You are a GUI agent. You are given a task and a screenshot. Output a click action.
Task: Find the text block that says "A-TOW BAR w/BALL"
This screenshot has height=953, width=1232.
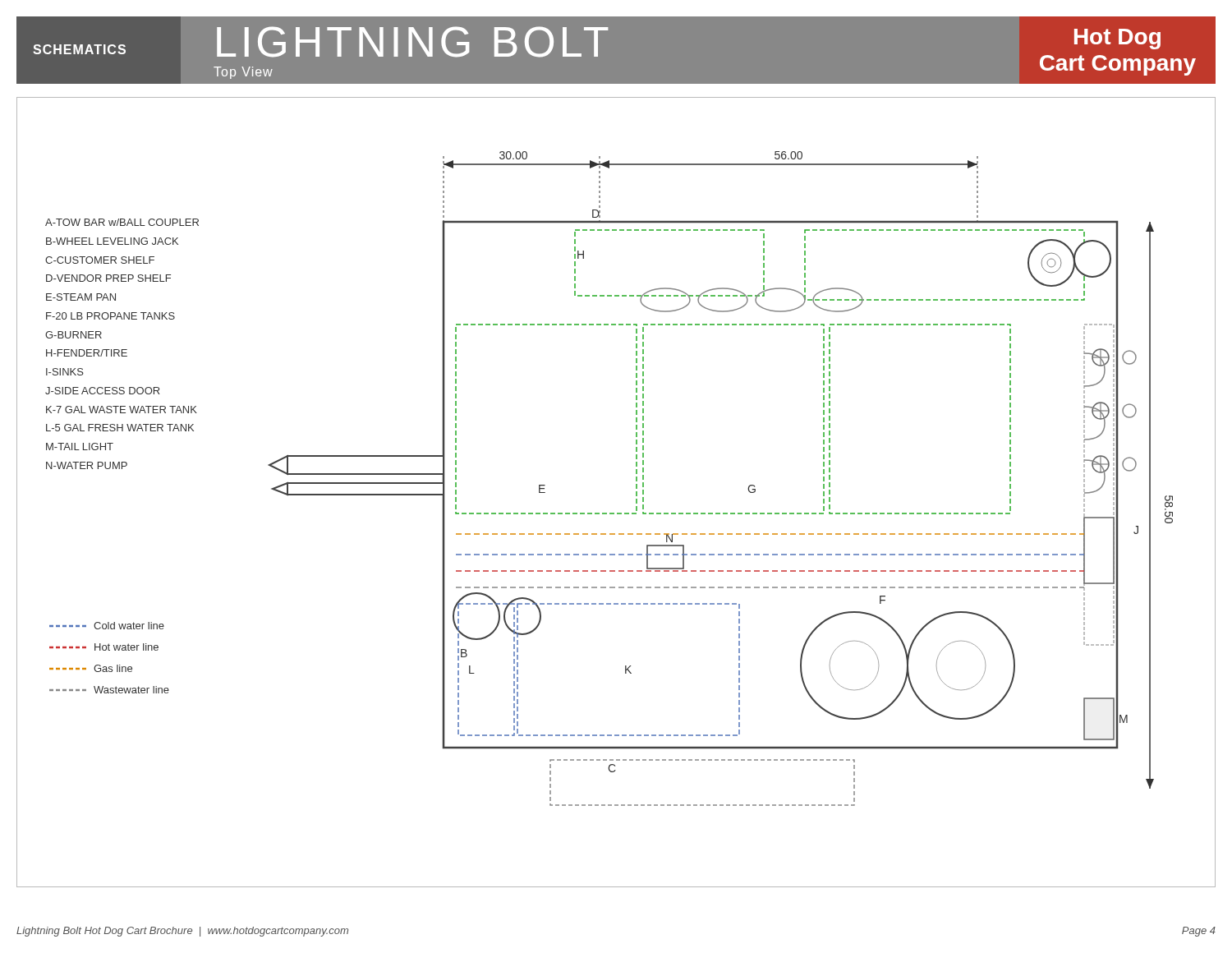coord(122,344)
